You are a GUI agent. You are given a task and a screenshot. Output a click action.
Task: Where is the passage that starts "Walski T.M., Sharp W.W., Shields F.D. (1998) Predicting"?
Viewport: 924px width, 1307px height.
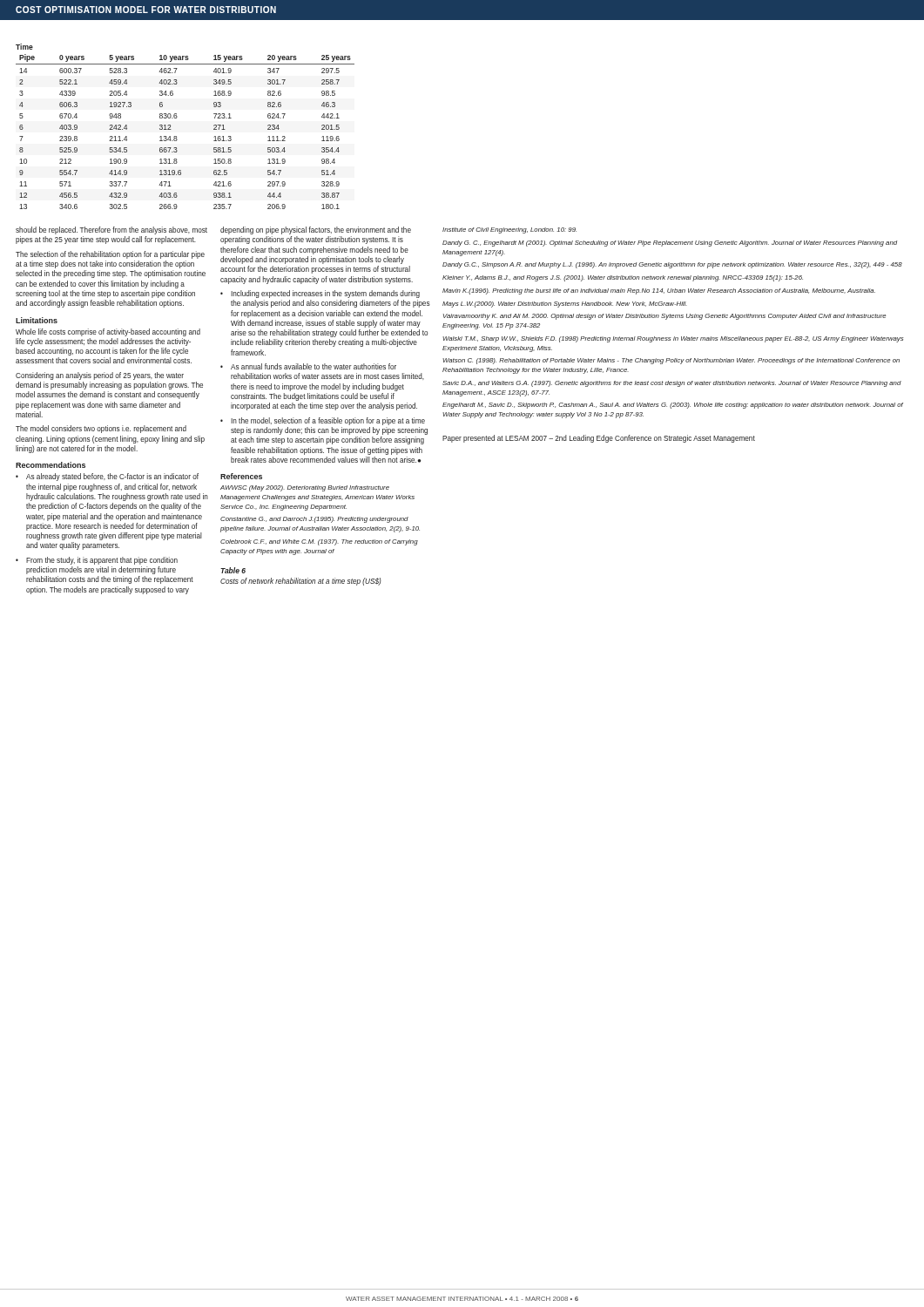pos(673,343)
